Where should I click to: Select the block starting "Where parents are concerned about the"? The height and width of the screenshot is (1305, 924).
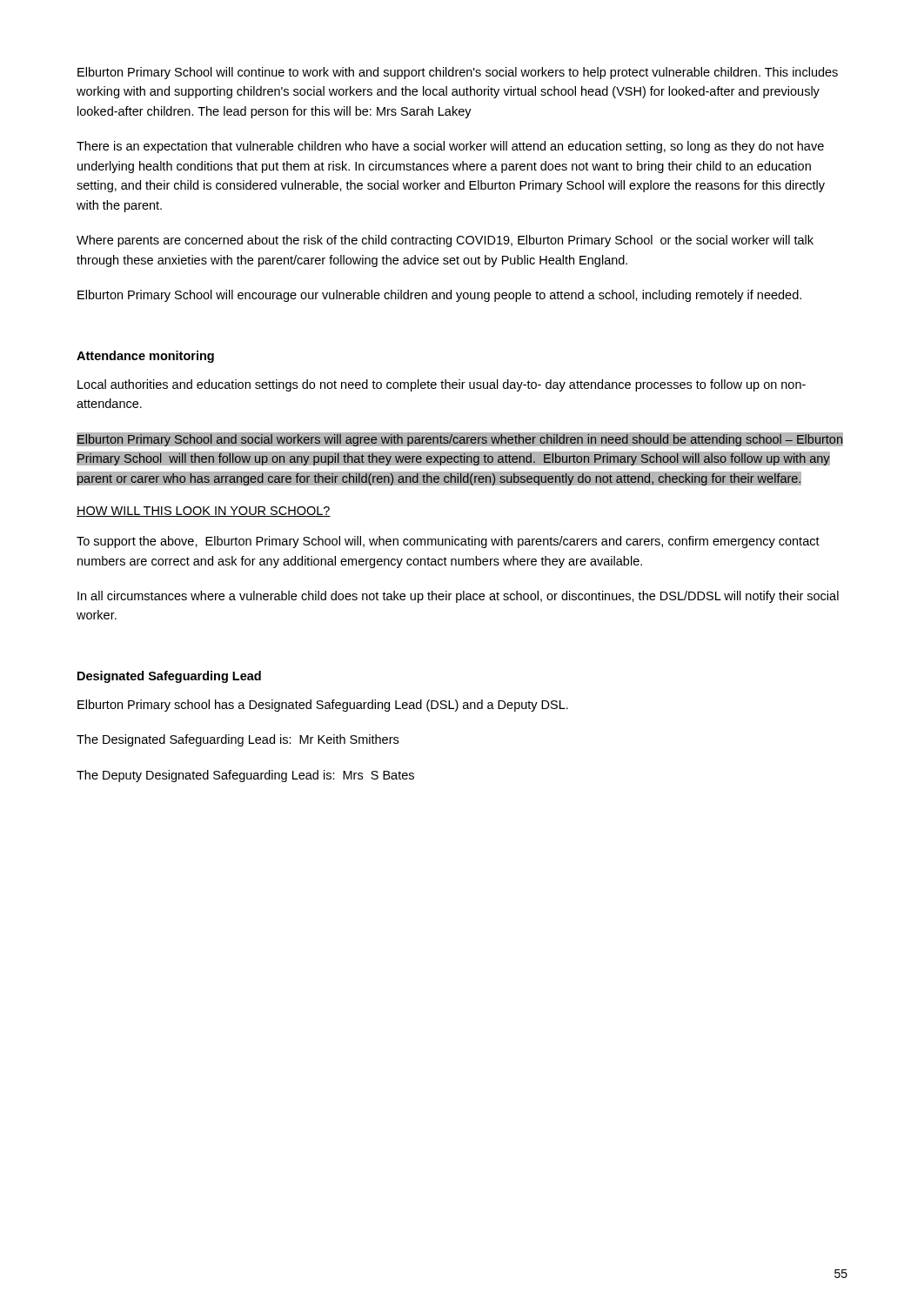(x=445, y=250)
